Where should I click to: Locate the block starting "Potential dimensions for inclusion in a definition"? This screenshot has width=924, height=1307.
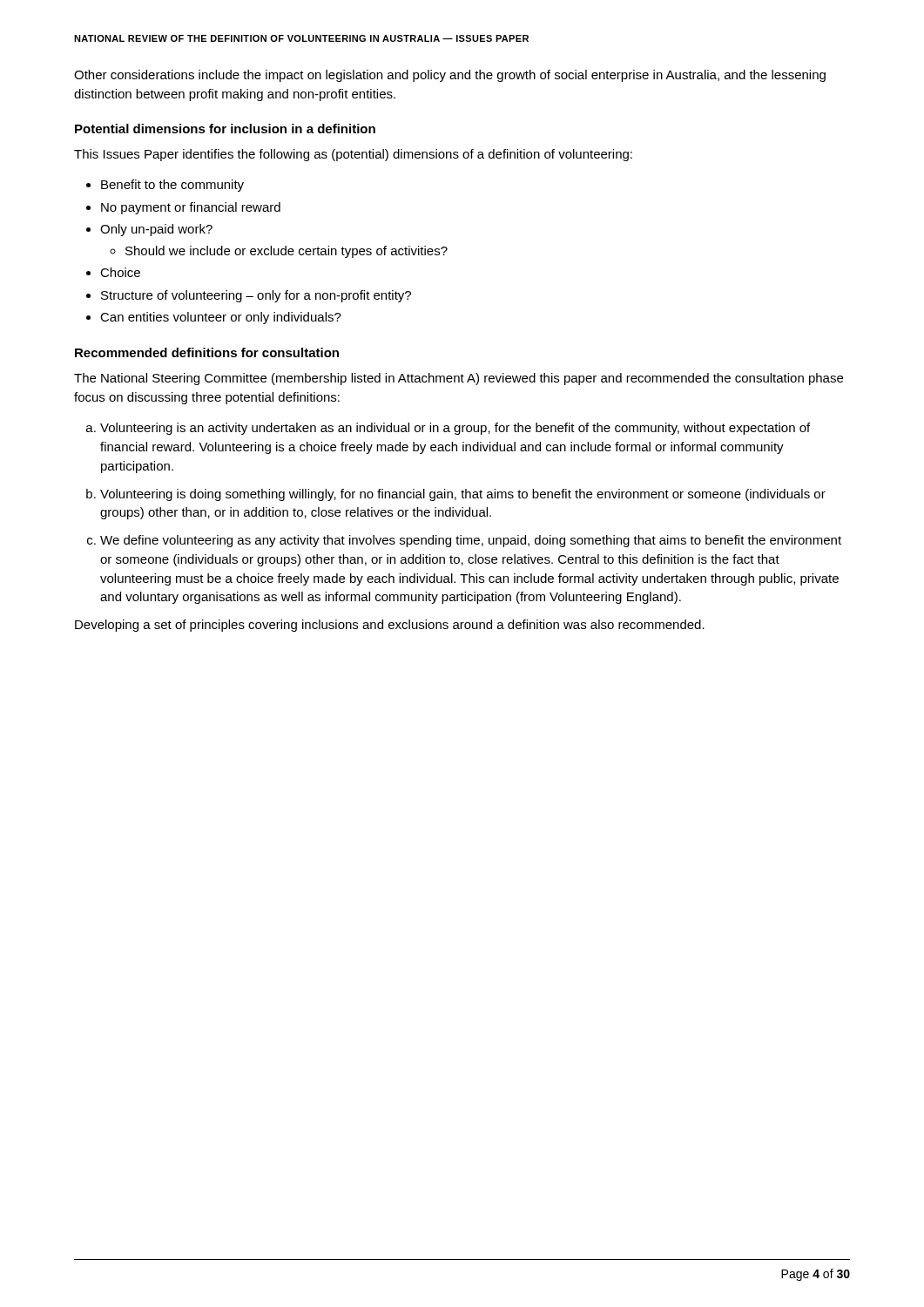click(x=225, y=128)
